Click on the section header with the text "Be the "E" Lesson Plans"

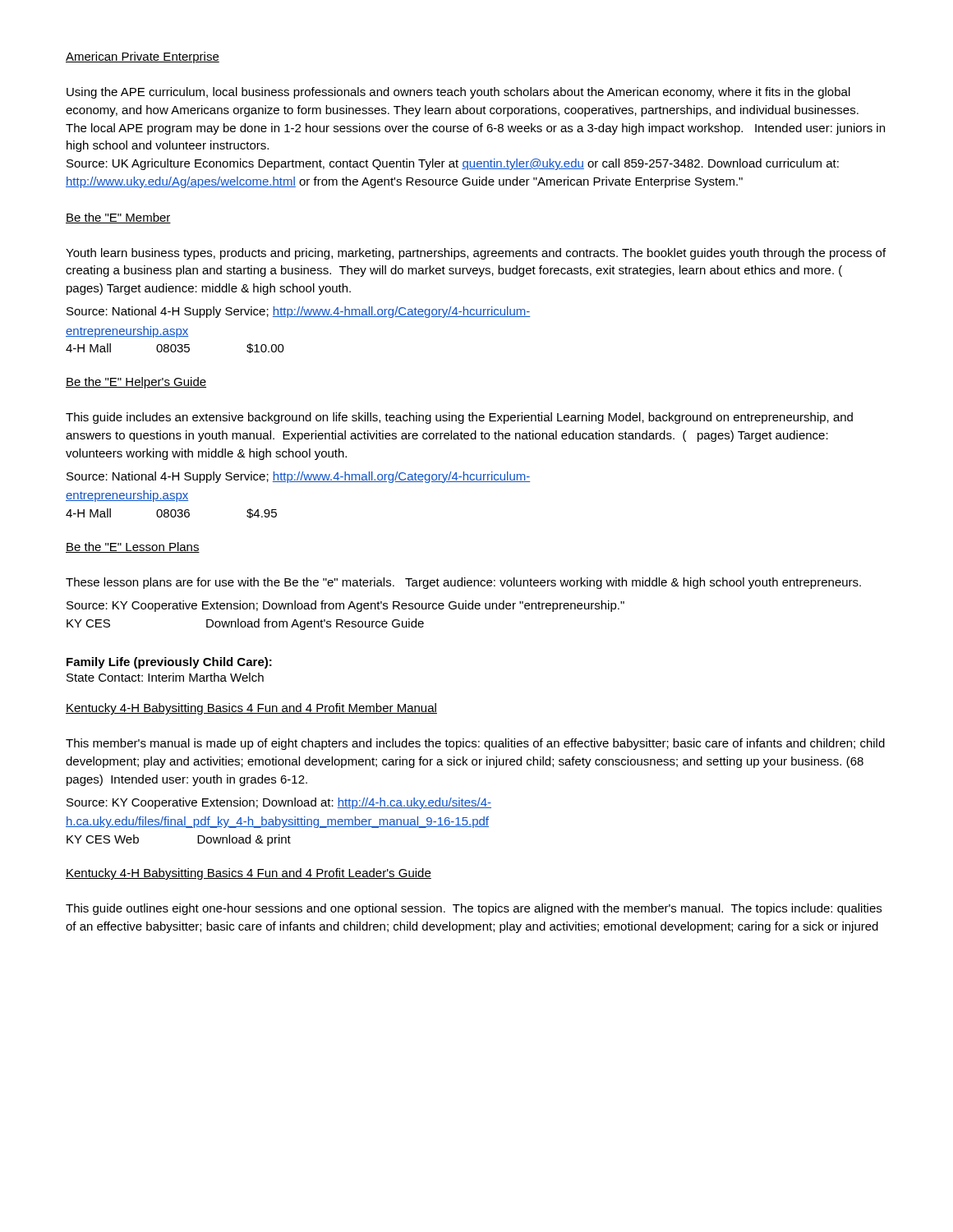(132, 547)
